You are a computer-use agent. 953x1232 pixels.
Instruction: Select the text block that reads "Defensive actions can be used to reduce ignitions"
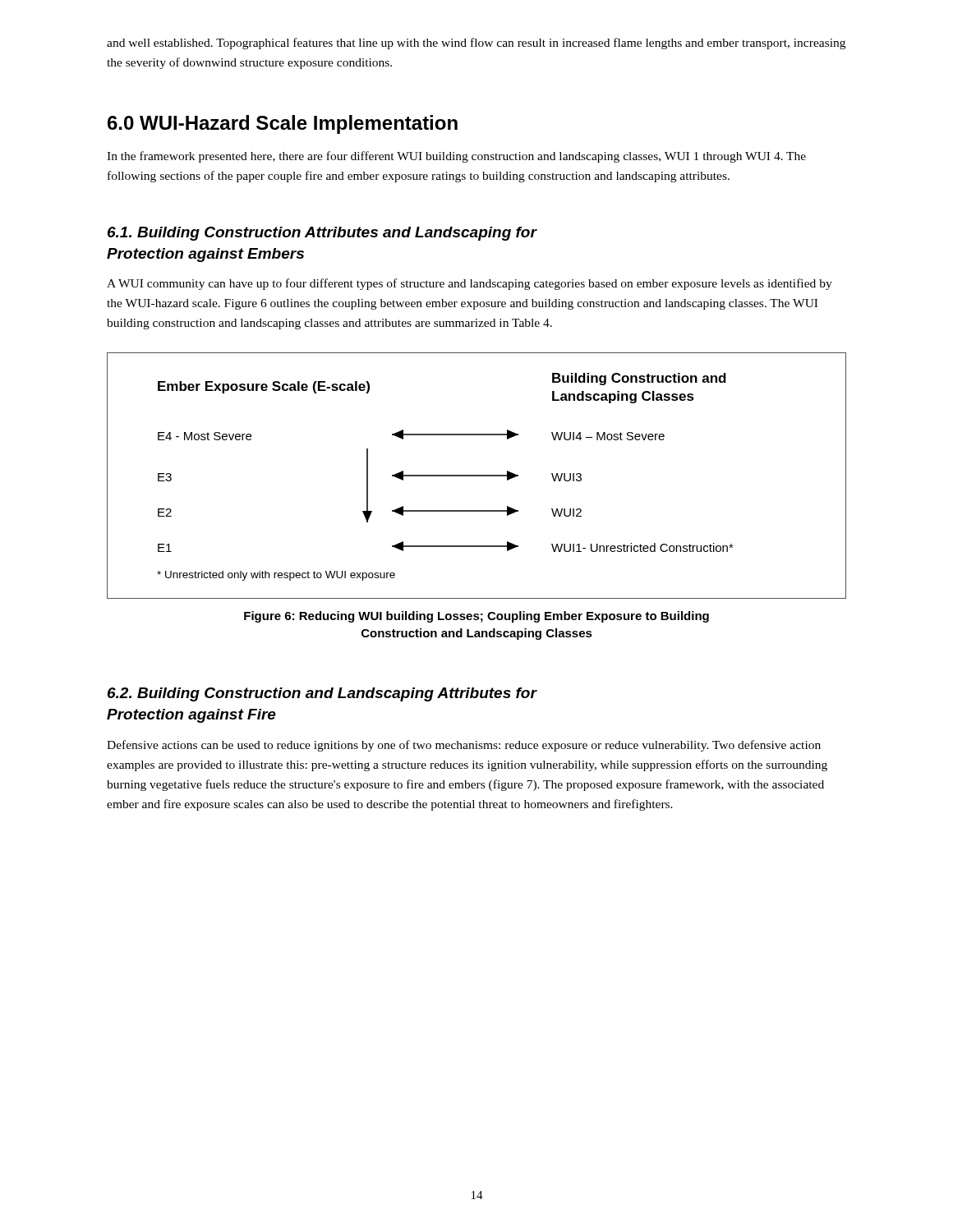(x=467, y=774)
